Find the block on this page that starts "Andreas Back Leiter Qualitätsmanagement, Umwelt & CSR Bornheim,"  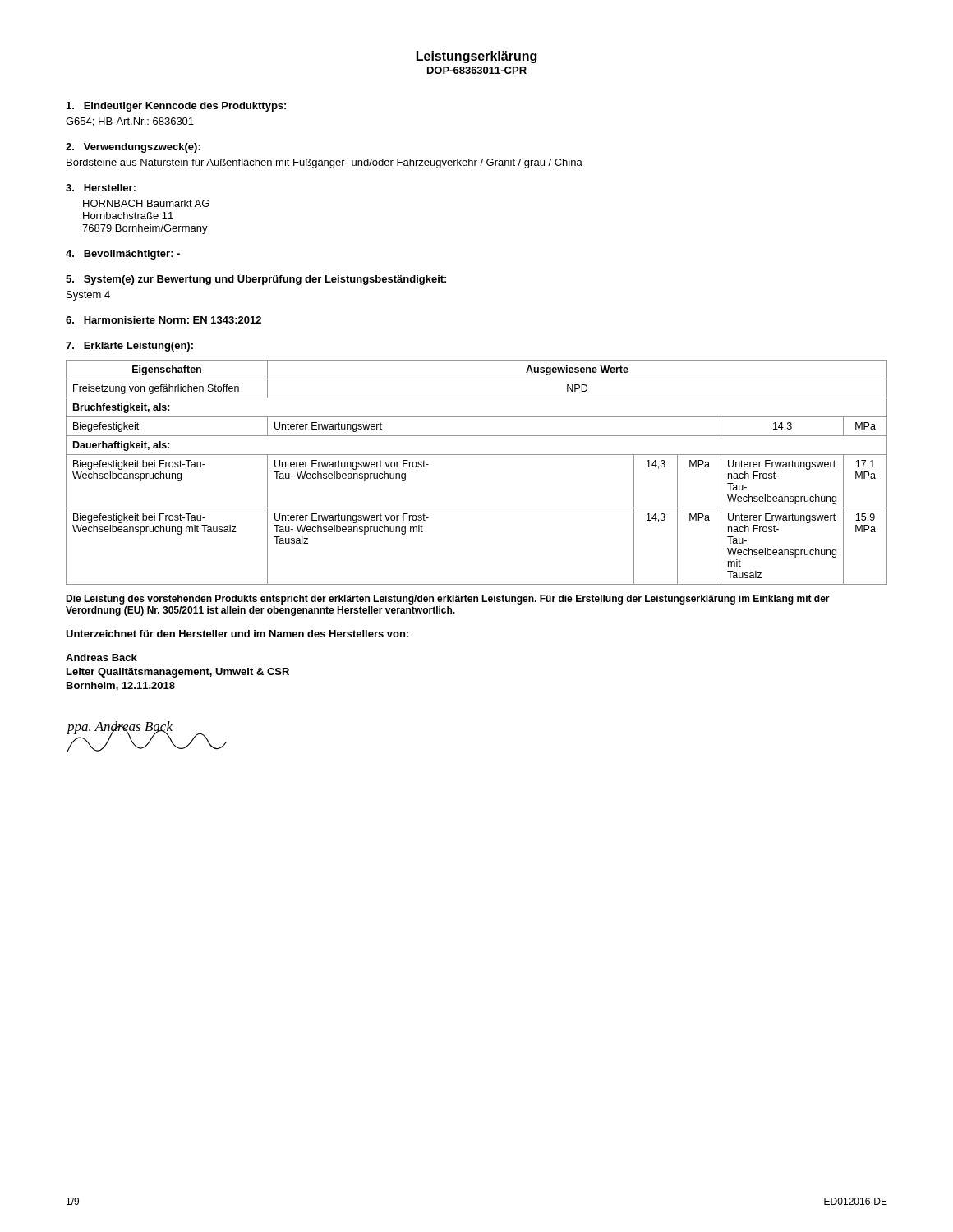pyautogui.click(x=101, y=657)
